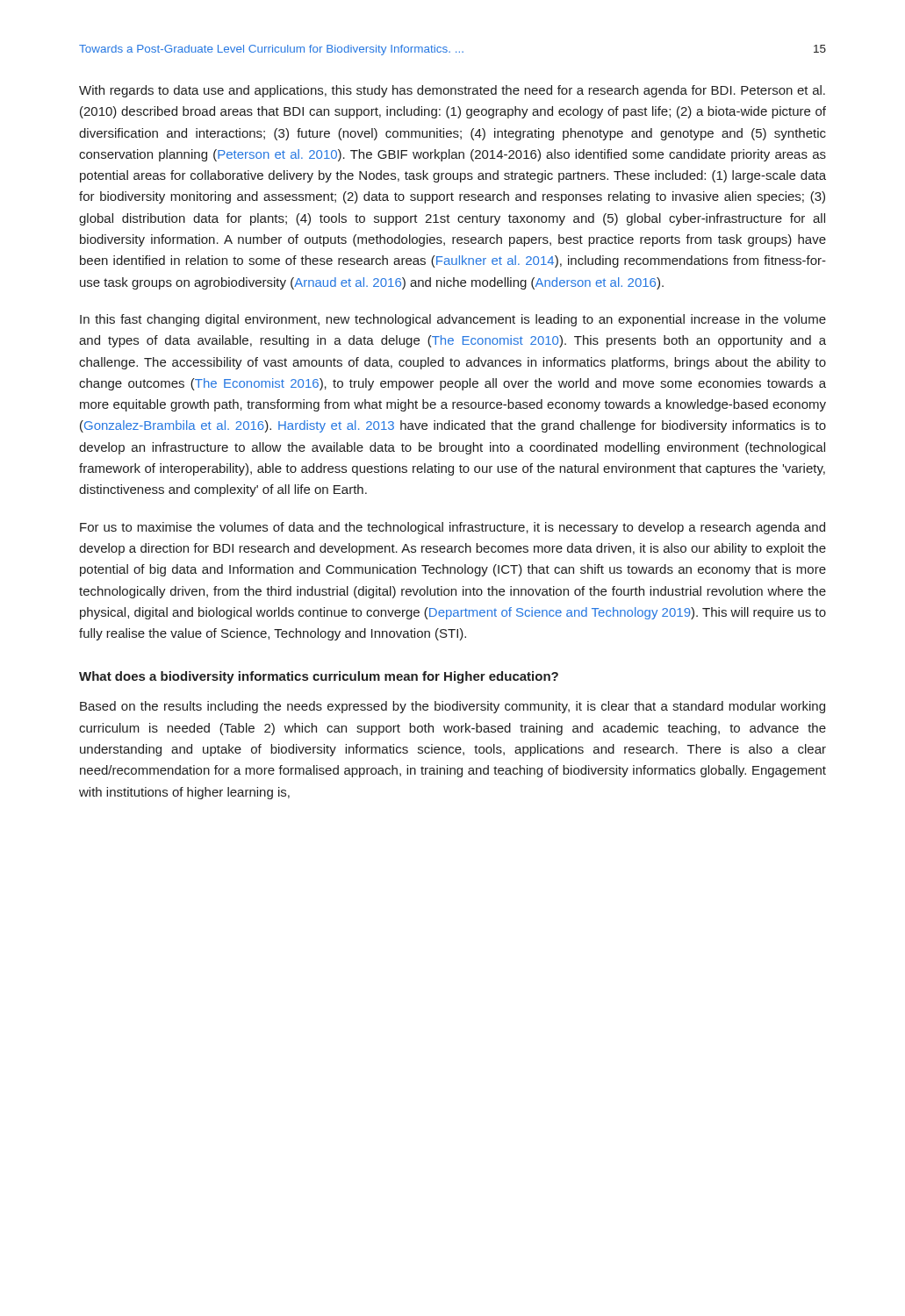Point to the region starting "Based on the results"
Image resolution: width=905 pixels, height=1316 pixels.
[x=452, y=749]
